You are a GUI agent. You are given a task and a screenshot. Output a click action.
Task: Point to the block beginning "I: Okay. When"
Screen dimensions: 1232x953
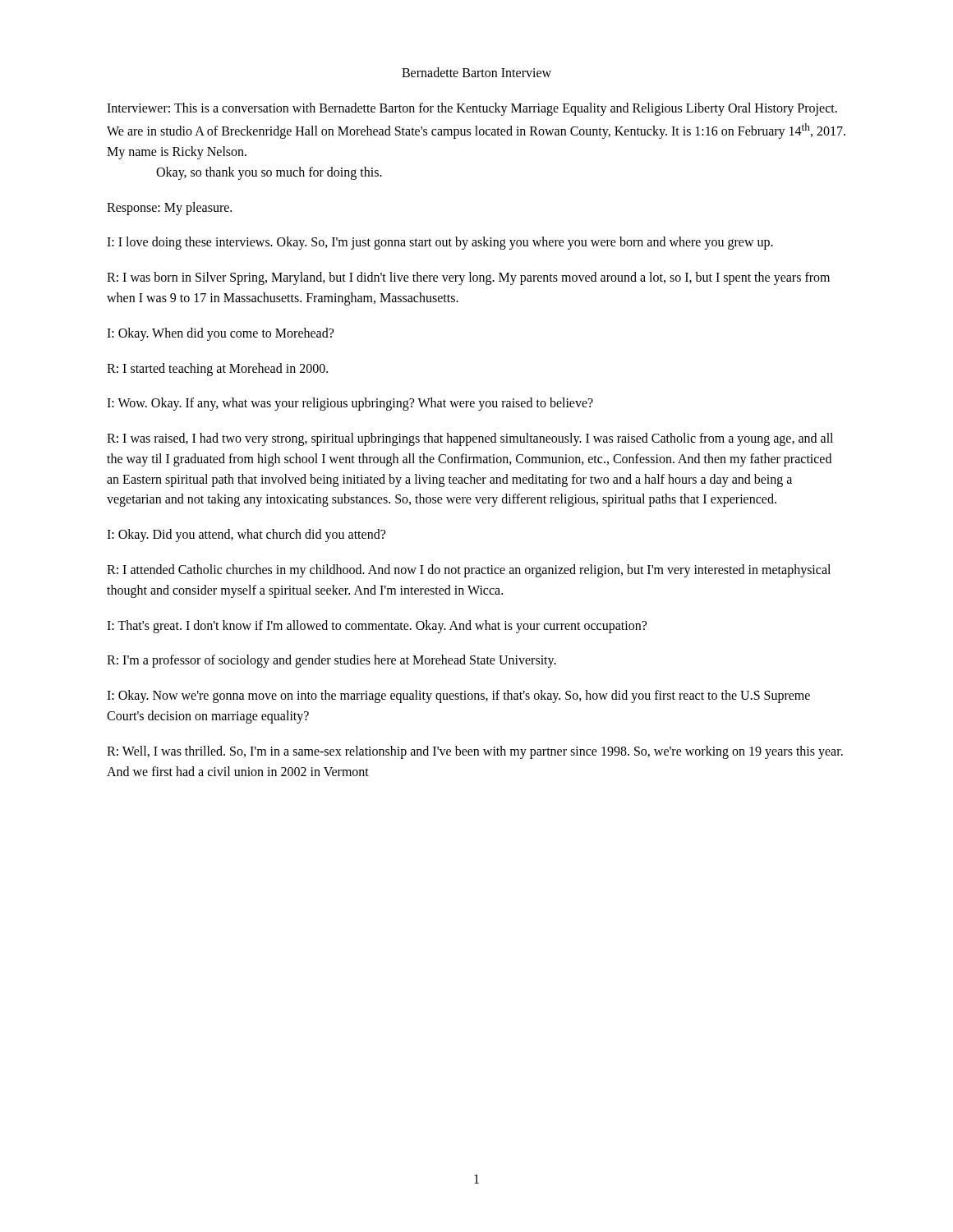(221, 333)
